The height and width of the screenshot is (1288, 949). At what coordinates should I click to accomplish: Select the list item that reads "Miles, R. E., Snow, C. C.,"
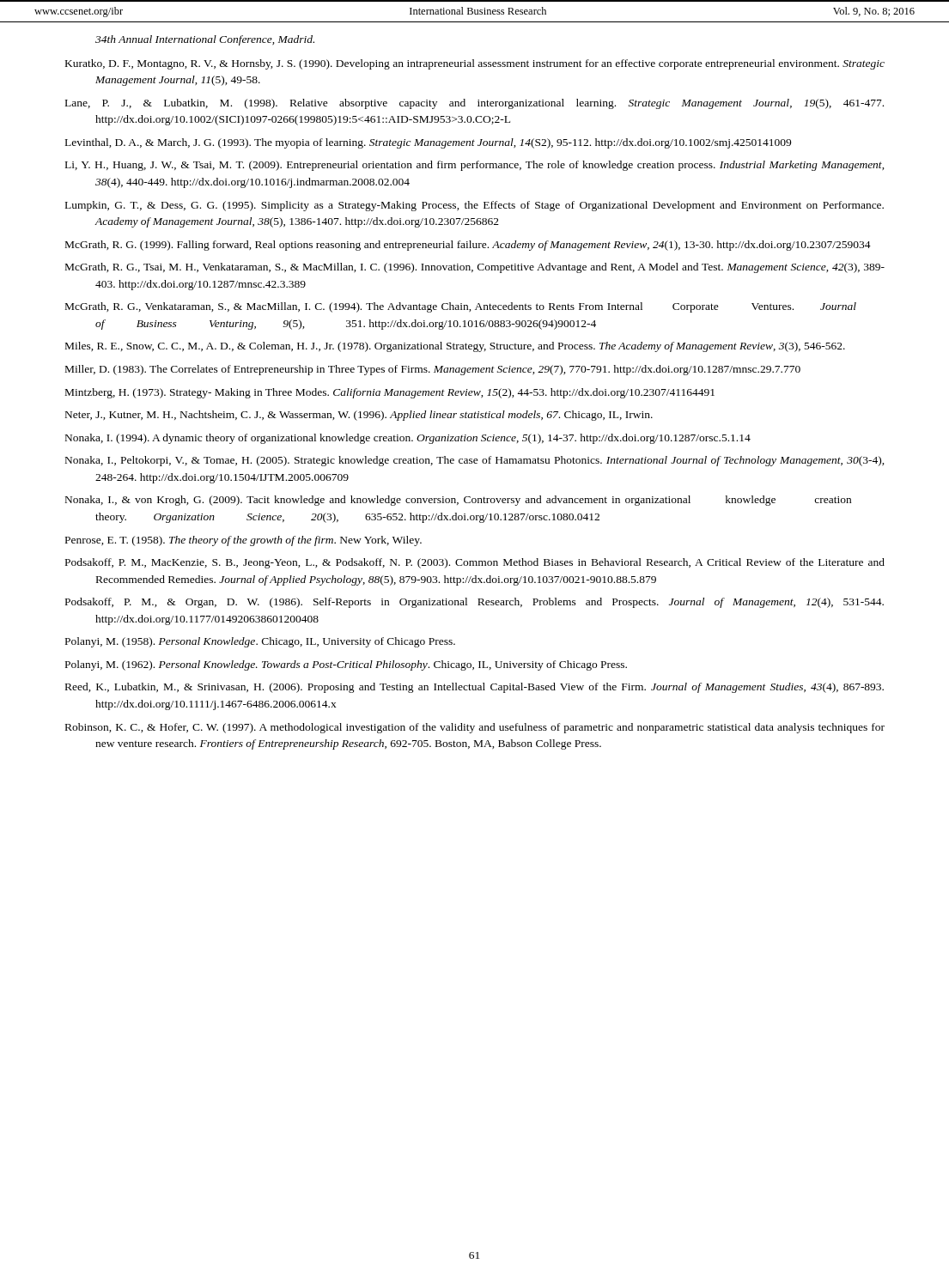(x=455, y=346)
